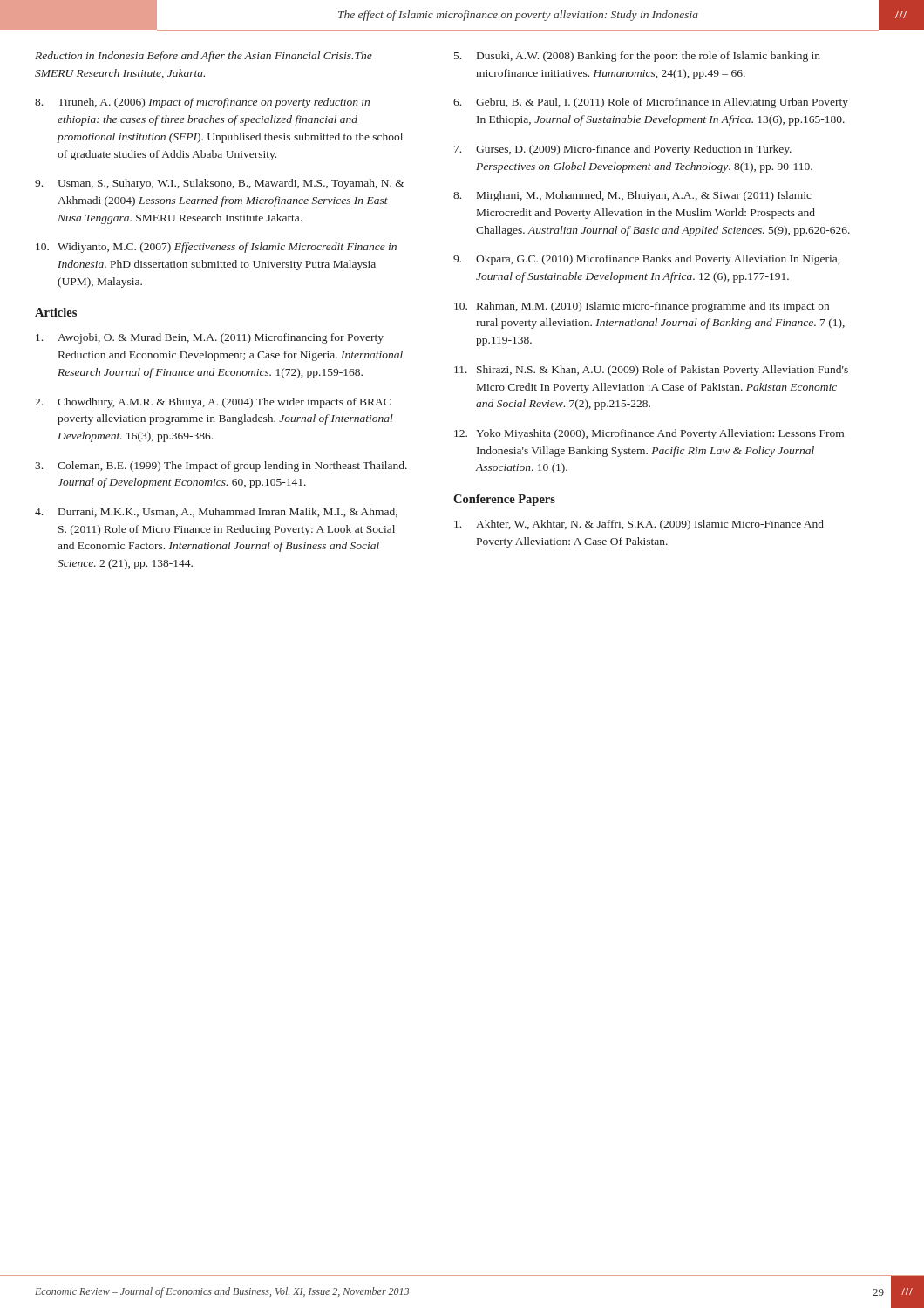Navigate to the text starting "12. Yoko Miyashita (2000), Microfinance And Poverty Alleviation:"
924x1308 pixels.
[x=654, y=450]
